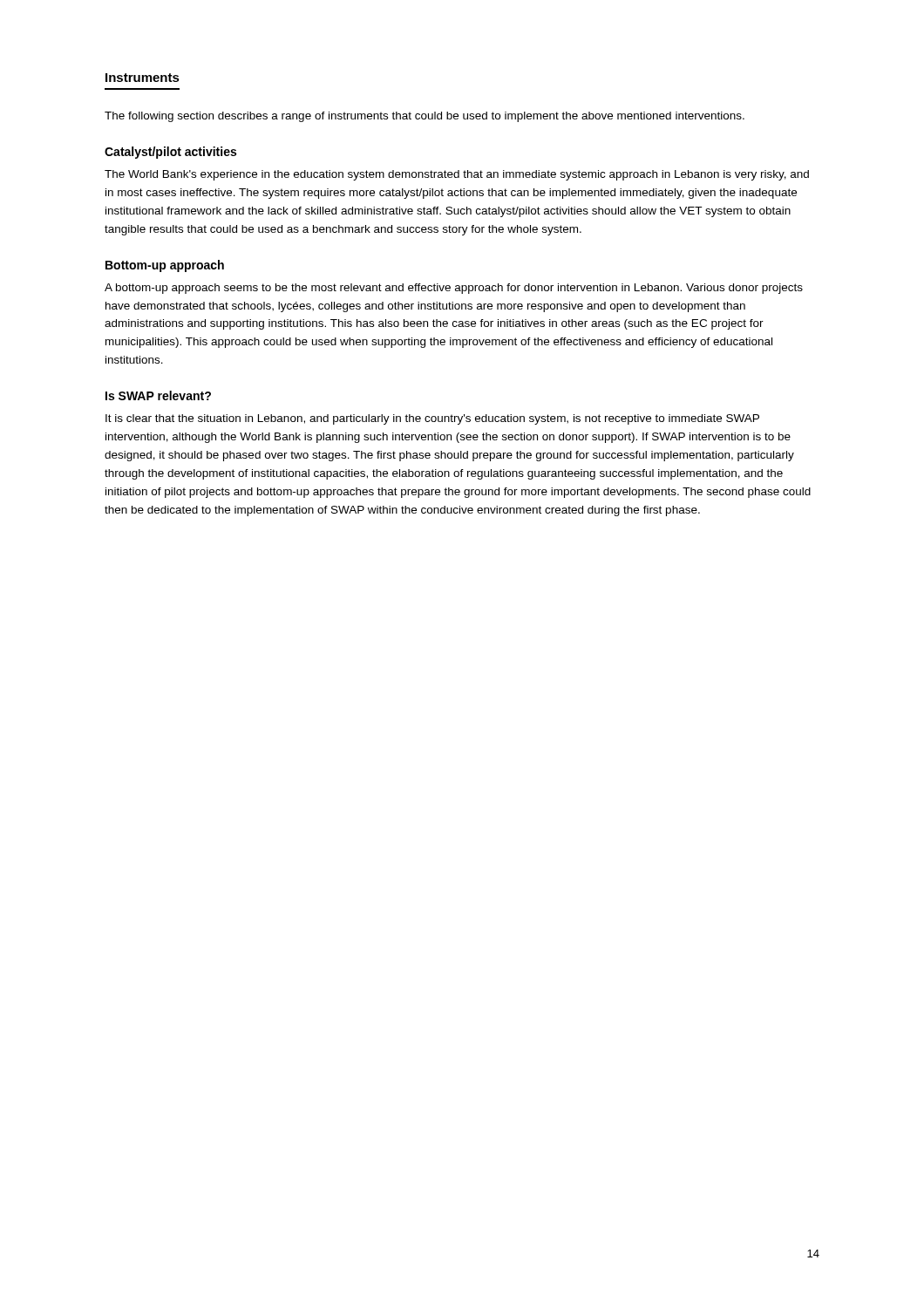Locate the section header that reads "Bottom-up approach"
The height and width of the screenshot is (1308, 924).
(165, 265)
